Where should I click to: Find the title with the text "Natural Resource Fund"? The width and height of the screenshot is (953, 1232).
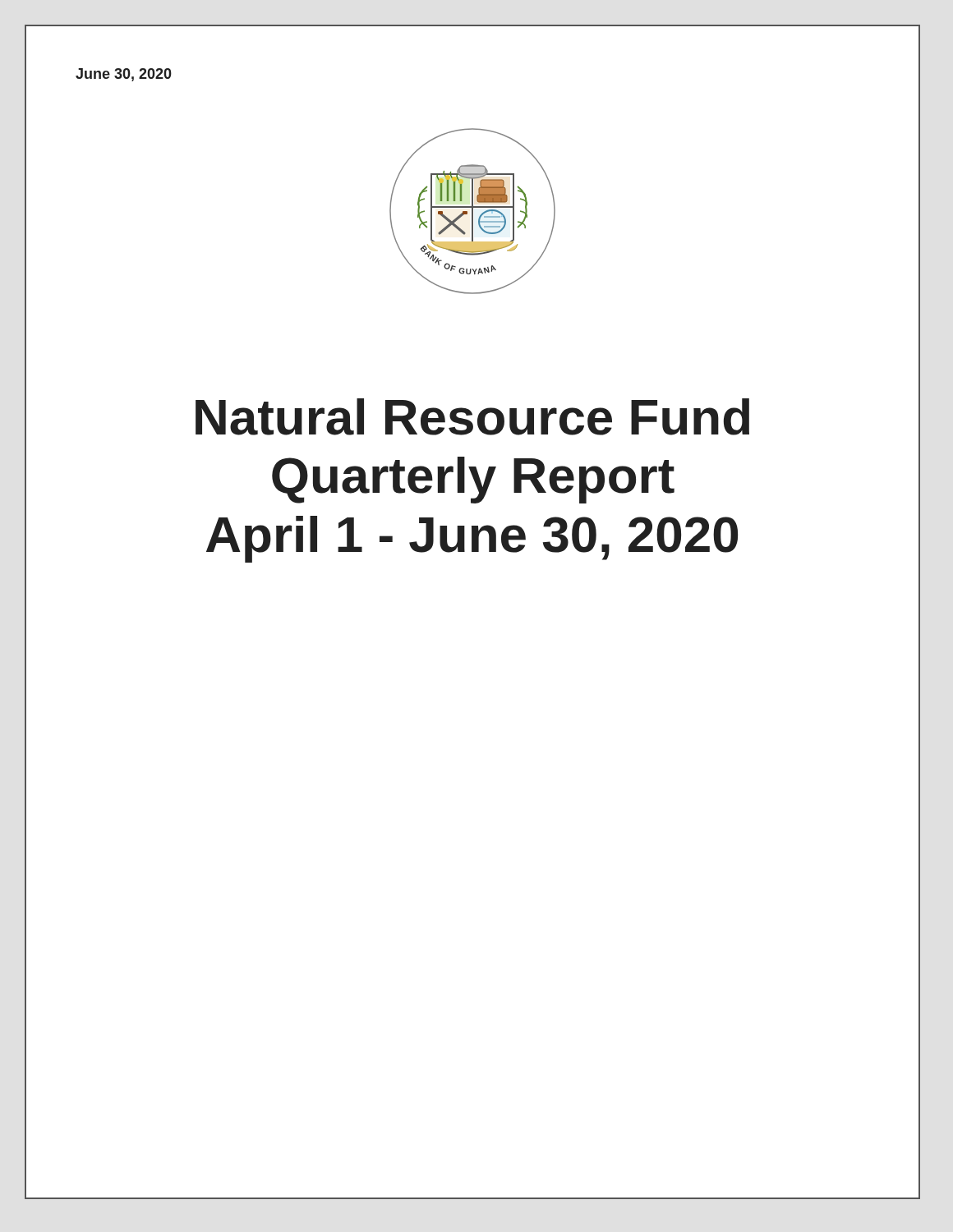(472, 476)
